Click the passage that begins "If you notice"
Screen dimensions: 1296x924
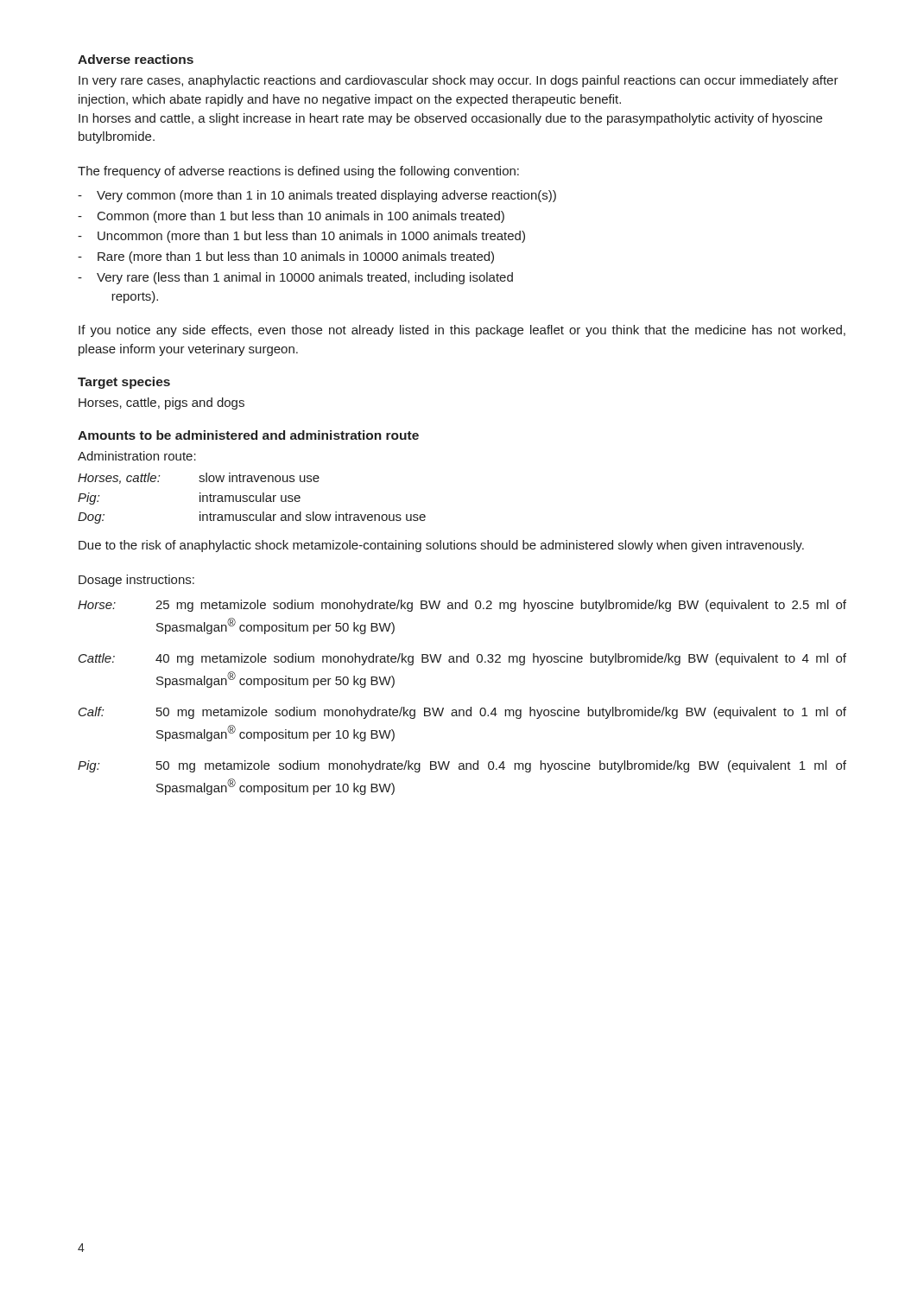click(x=462, y=339)
